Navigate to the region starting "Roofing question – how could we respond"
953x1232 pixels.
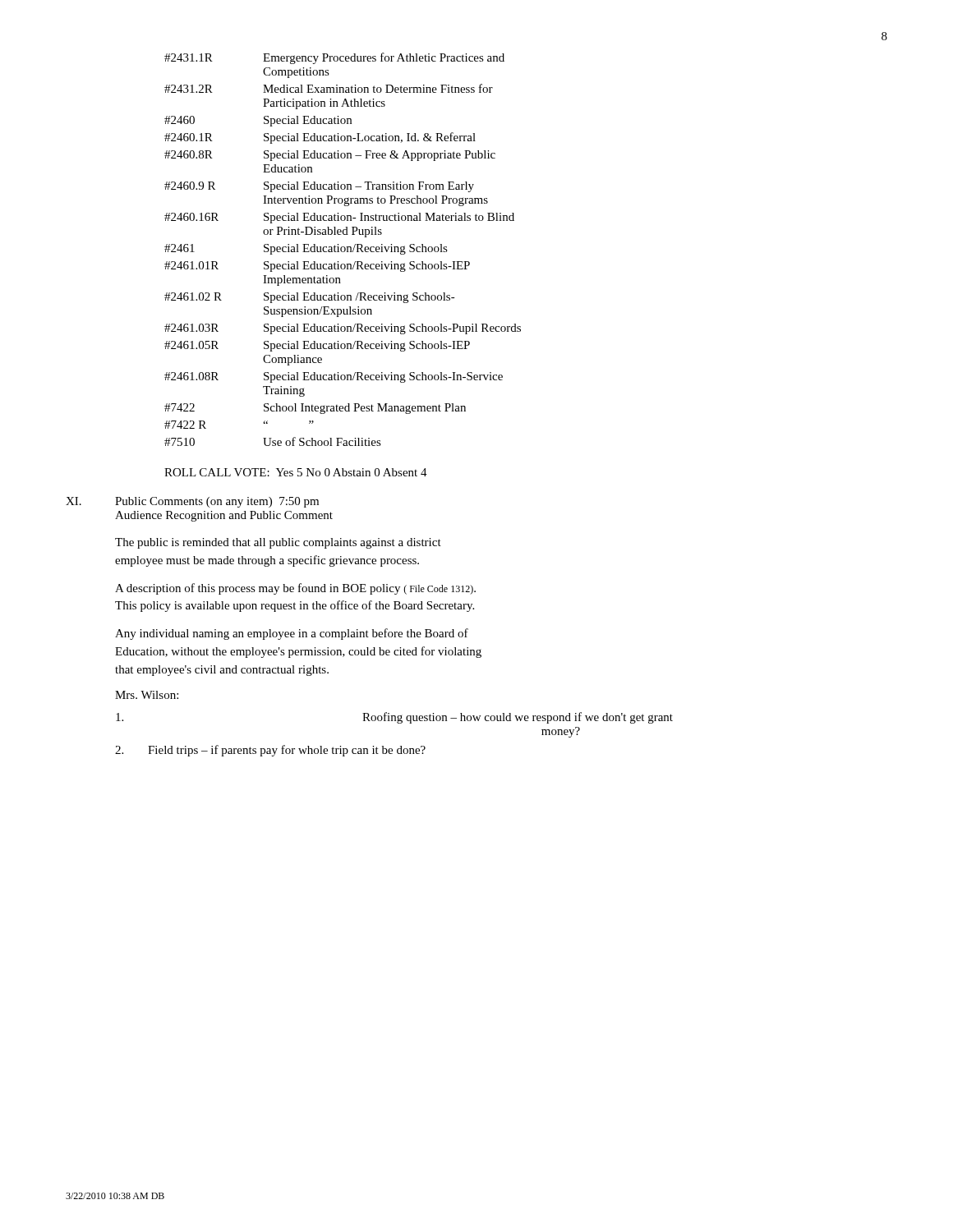[x=501, y=725]
